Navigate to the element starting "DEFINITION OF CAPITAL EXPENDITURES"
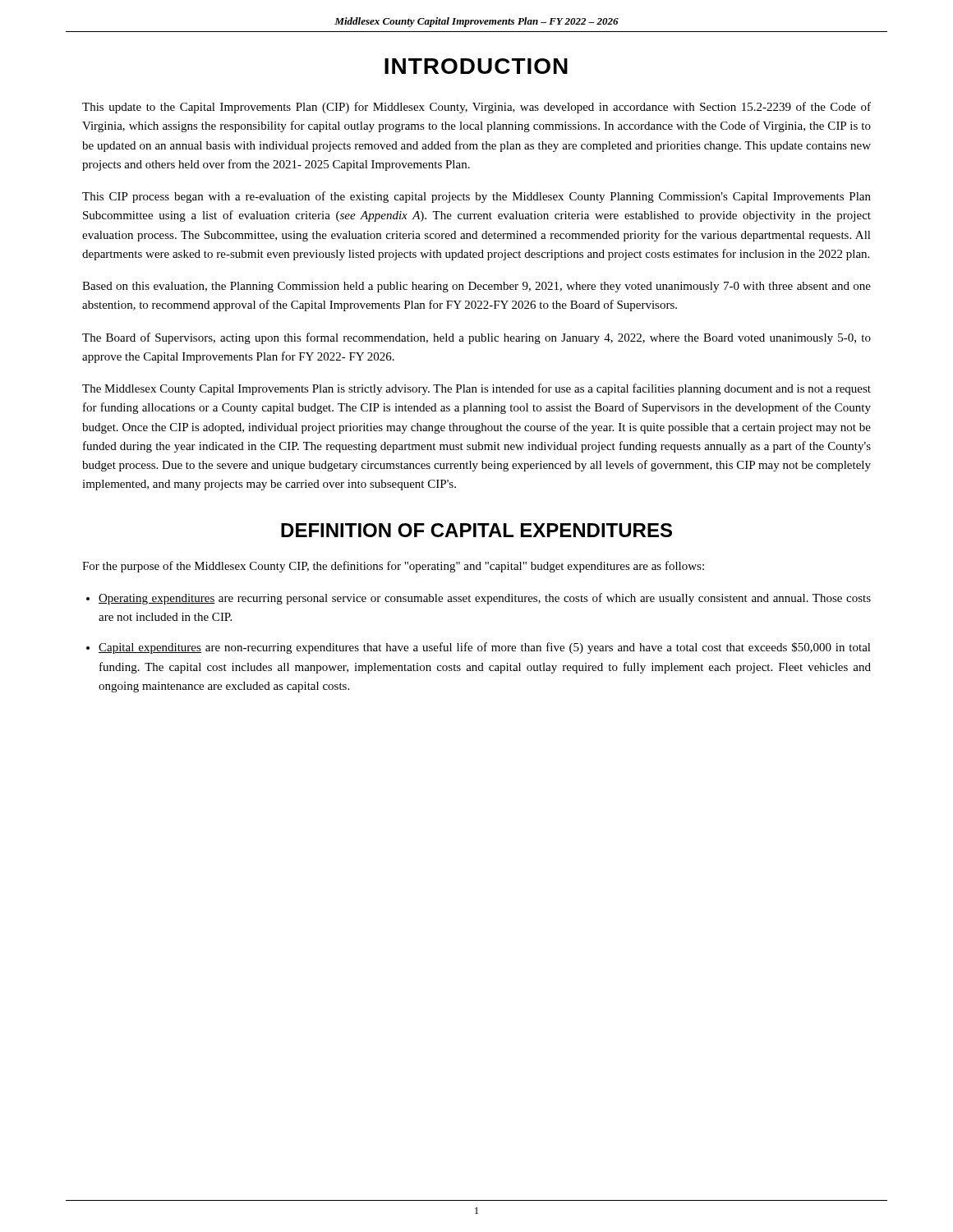This screenshot has width=953, height=1232. pos(476,530)
